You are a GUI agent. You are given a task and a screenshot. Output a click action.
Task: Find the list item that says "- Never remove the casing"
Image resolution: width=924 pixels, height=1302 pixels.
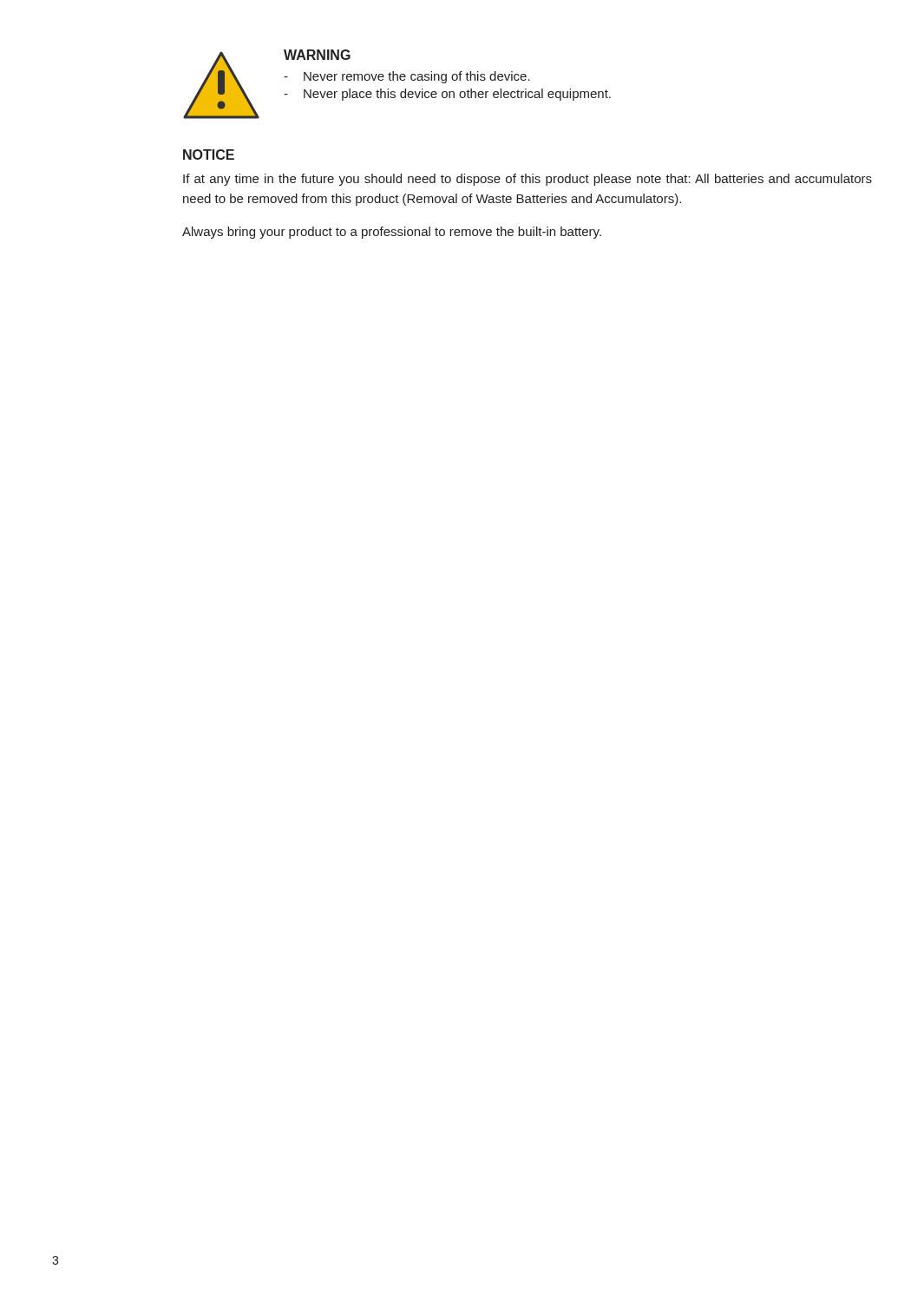(407, 76)
